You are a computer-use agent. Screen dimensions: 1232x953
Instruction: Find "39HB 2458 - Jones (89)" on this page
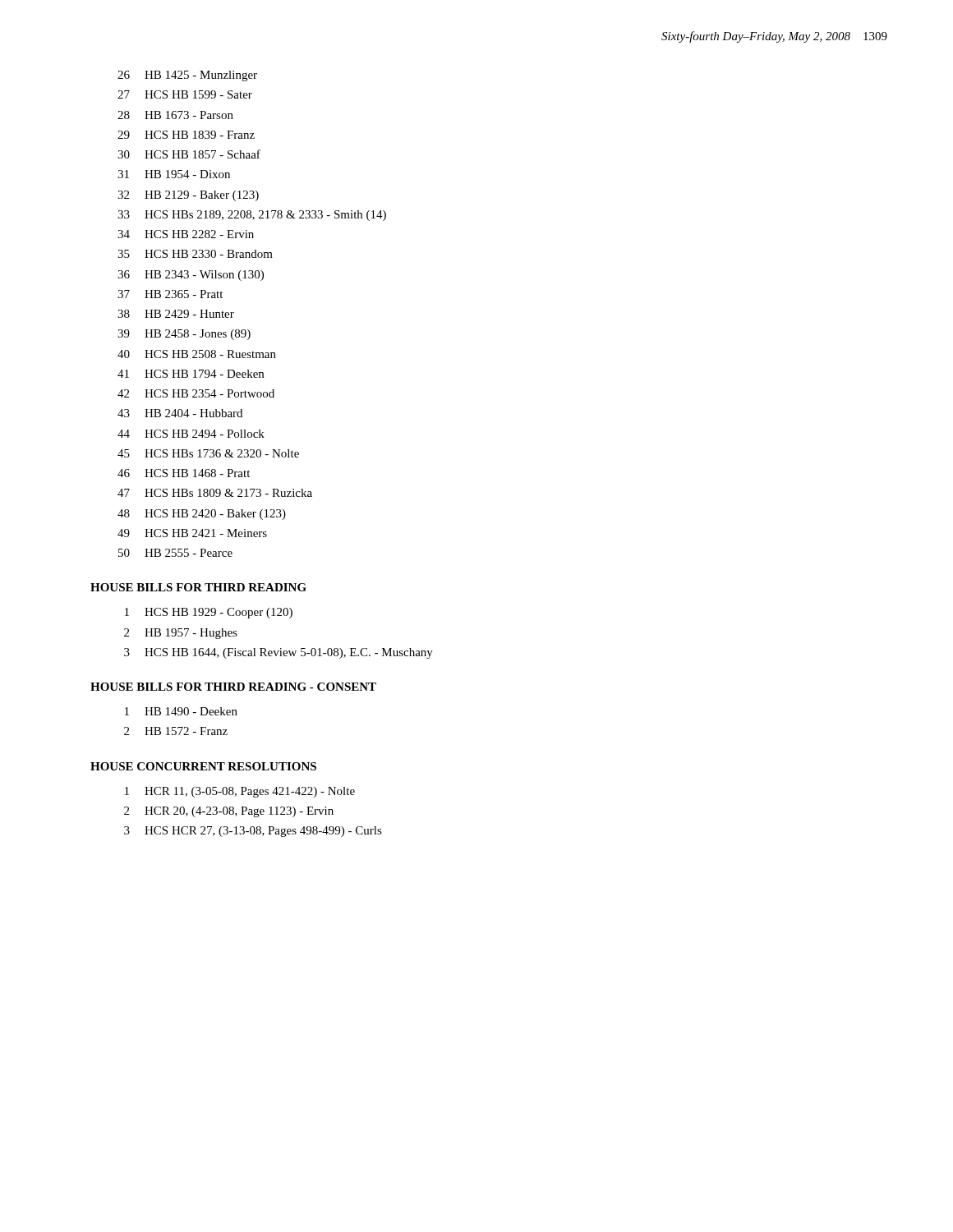[184, 335]
